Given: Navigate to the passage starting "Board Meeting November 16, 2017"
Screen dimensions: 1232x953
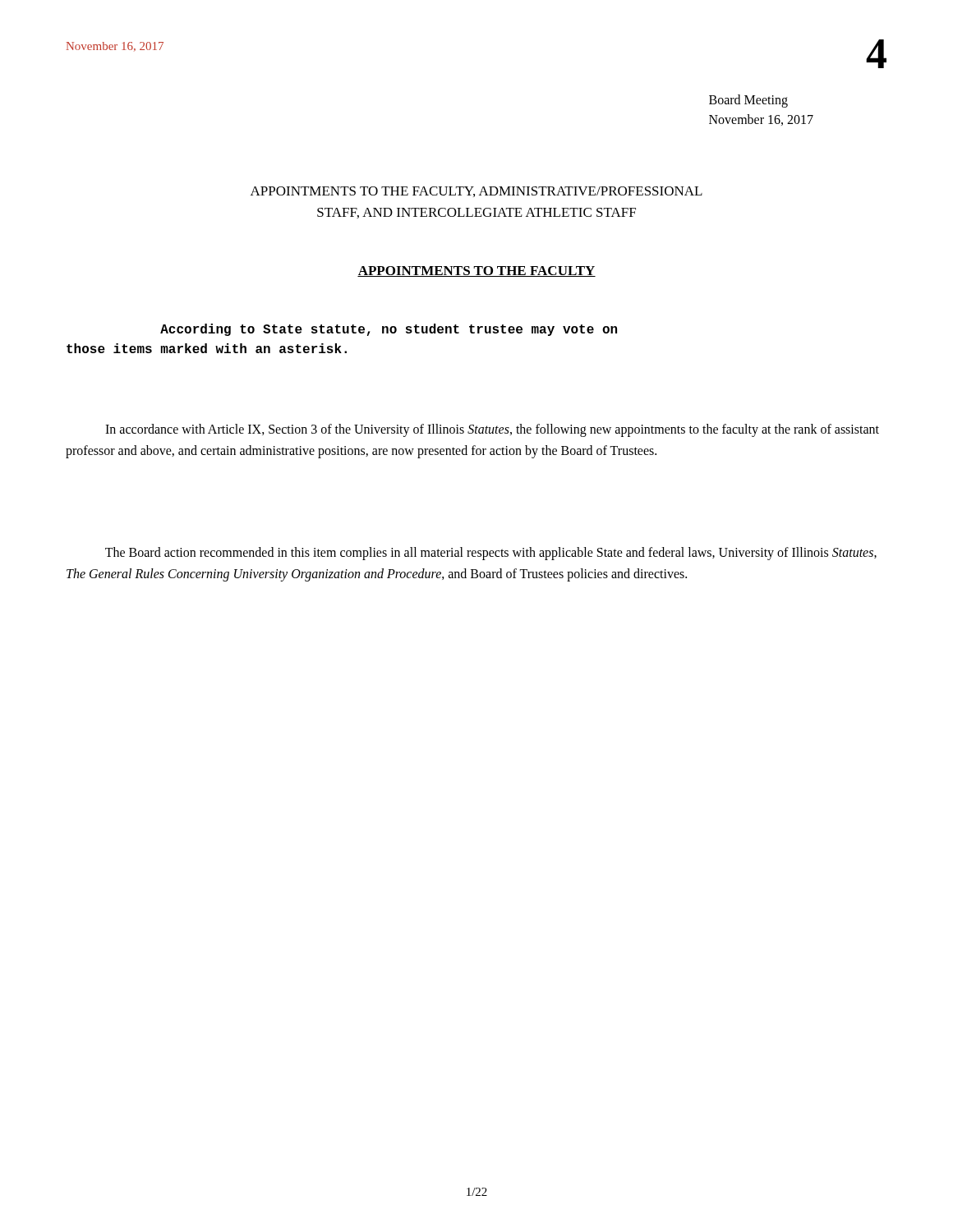Looking at the screenshot, I should 761,110.
